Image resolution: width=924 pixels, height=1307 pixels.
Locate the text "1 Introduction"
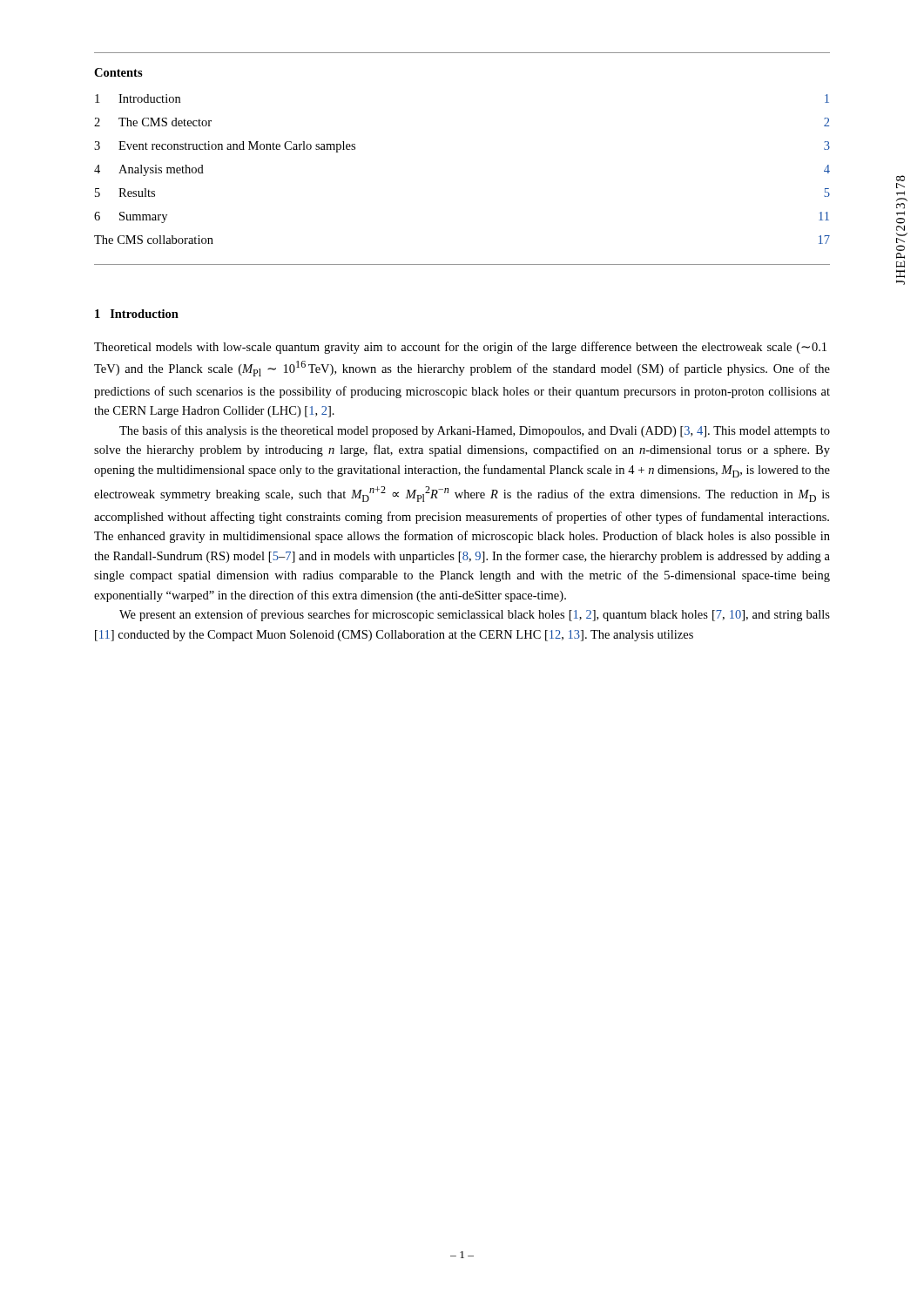pos(136,314)
